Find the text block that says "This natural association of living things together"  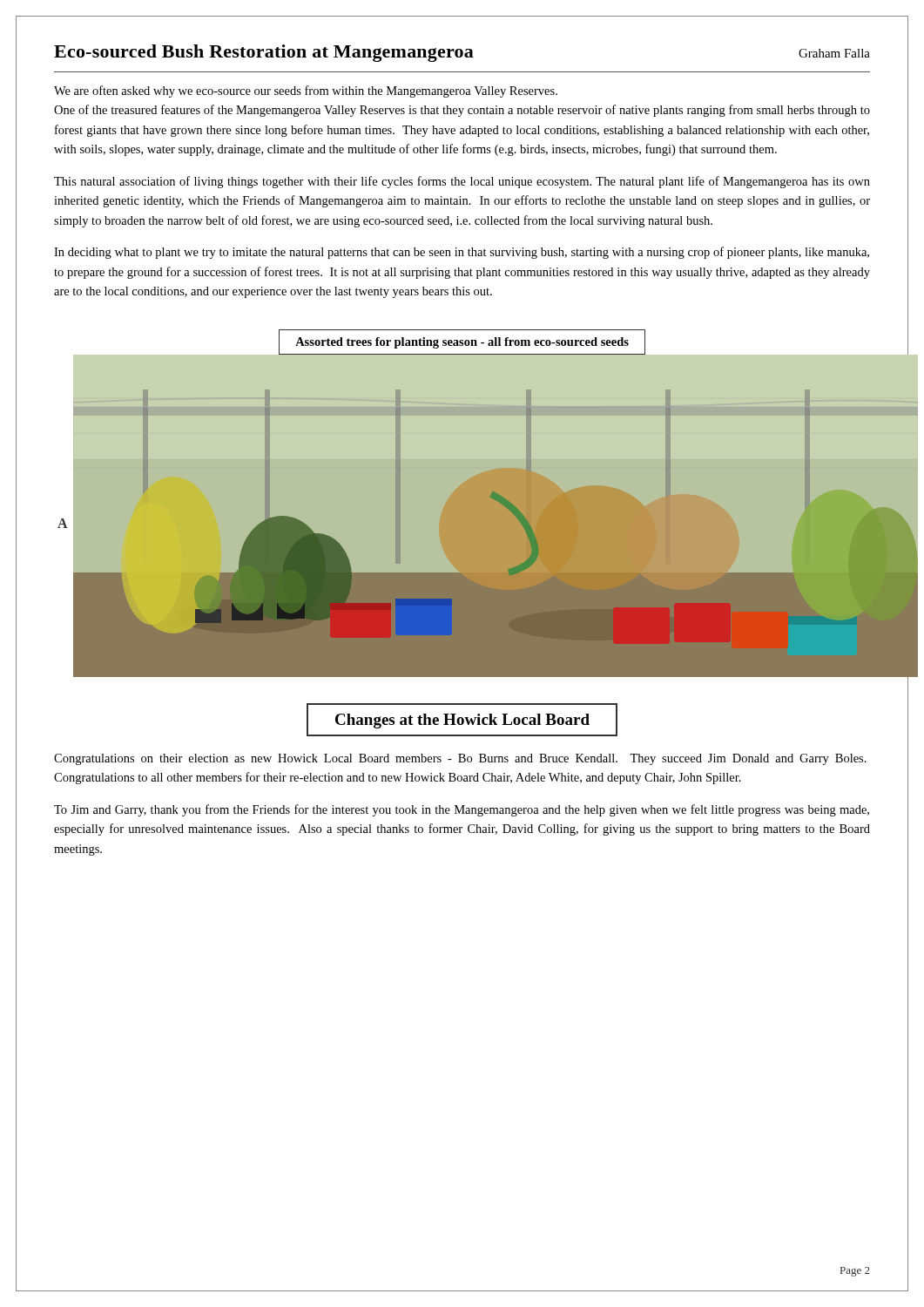(x=462, y=201)
